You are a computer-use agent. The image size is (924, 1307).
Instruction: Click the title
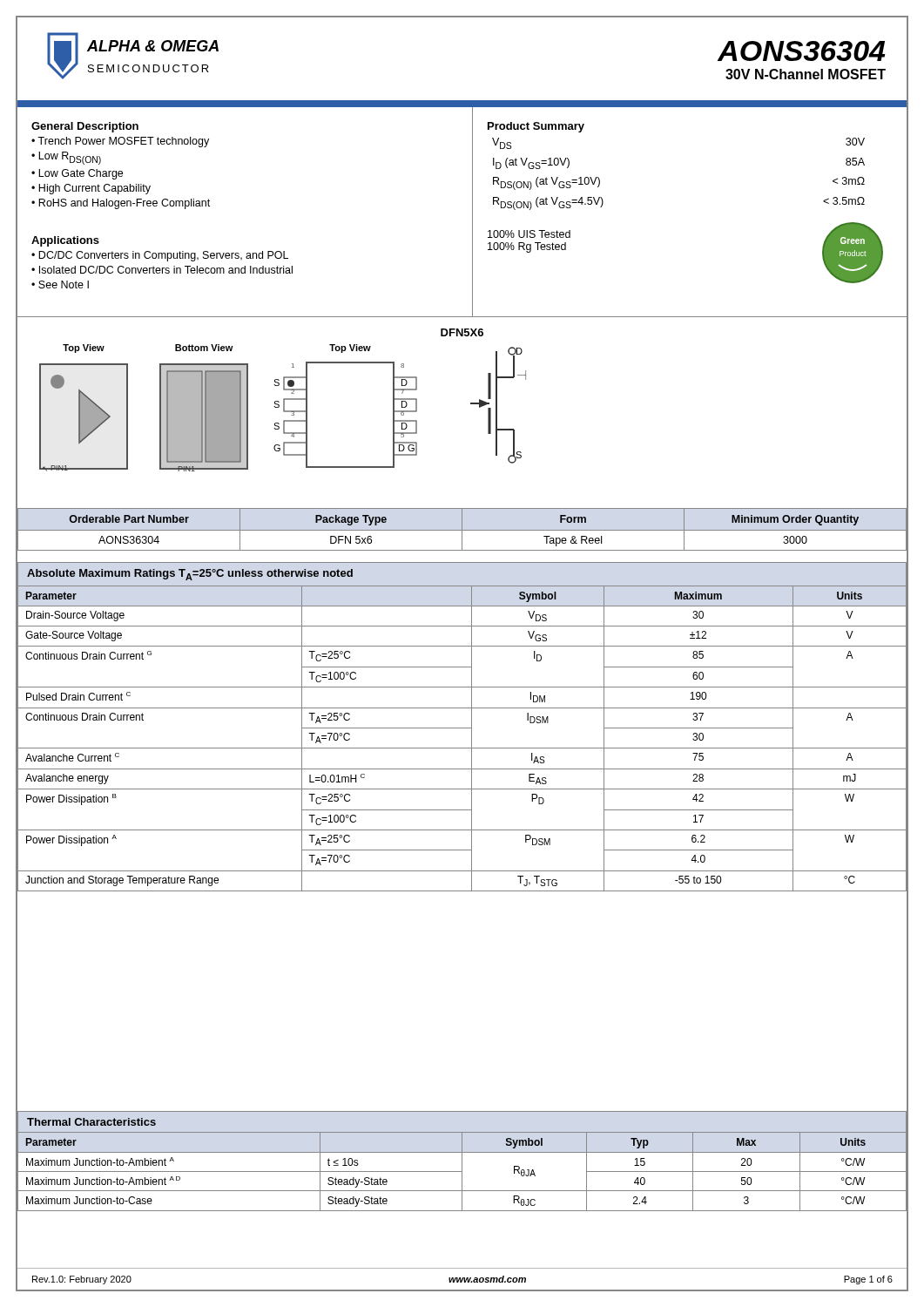click(802, 51)
